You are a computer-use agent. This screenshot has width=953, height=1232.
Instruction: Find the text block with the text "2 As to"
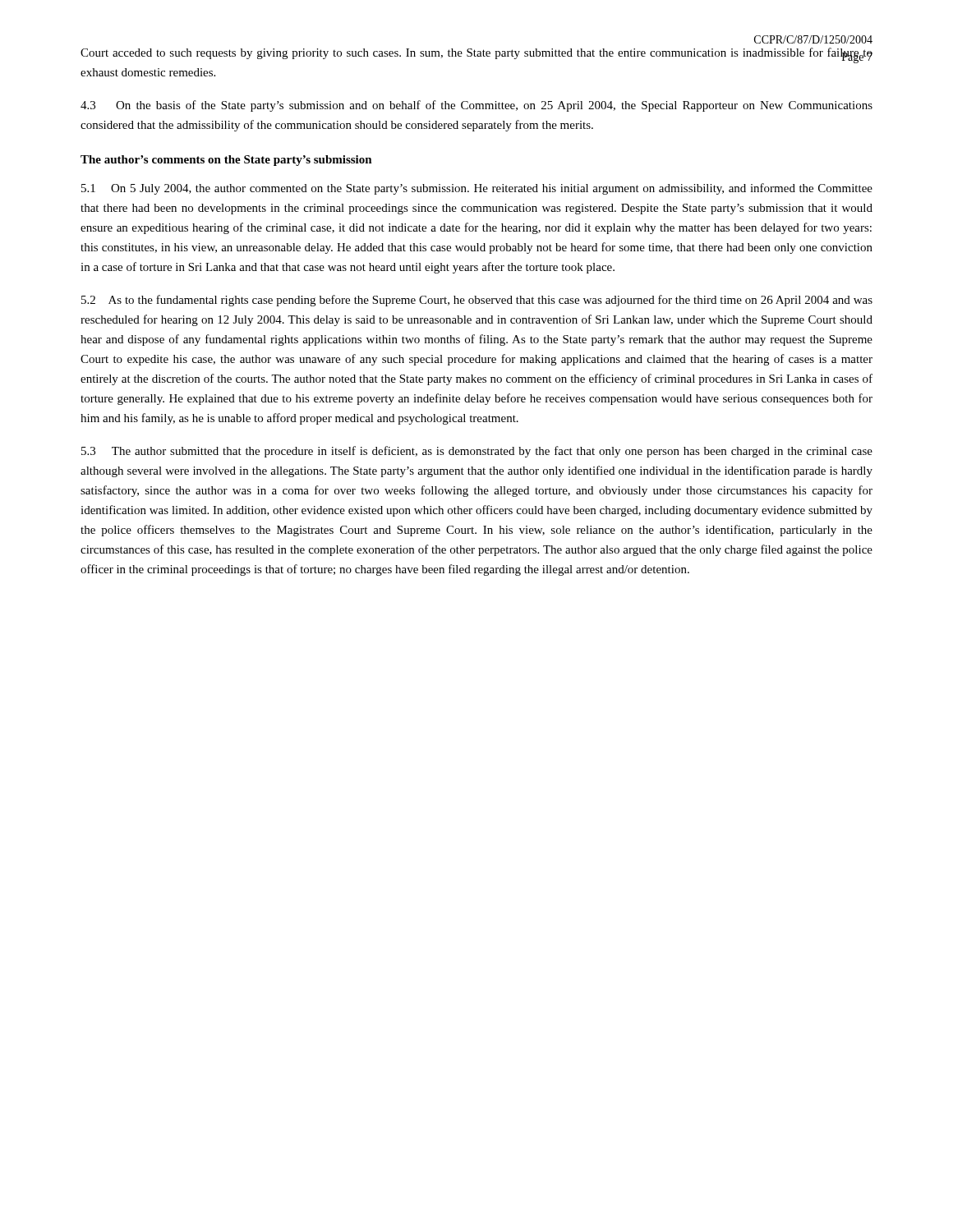point(476,359)
